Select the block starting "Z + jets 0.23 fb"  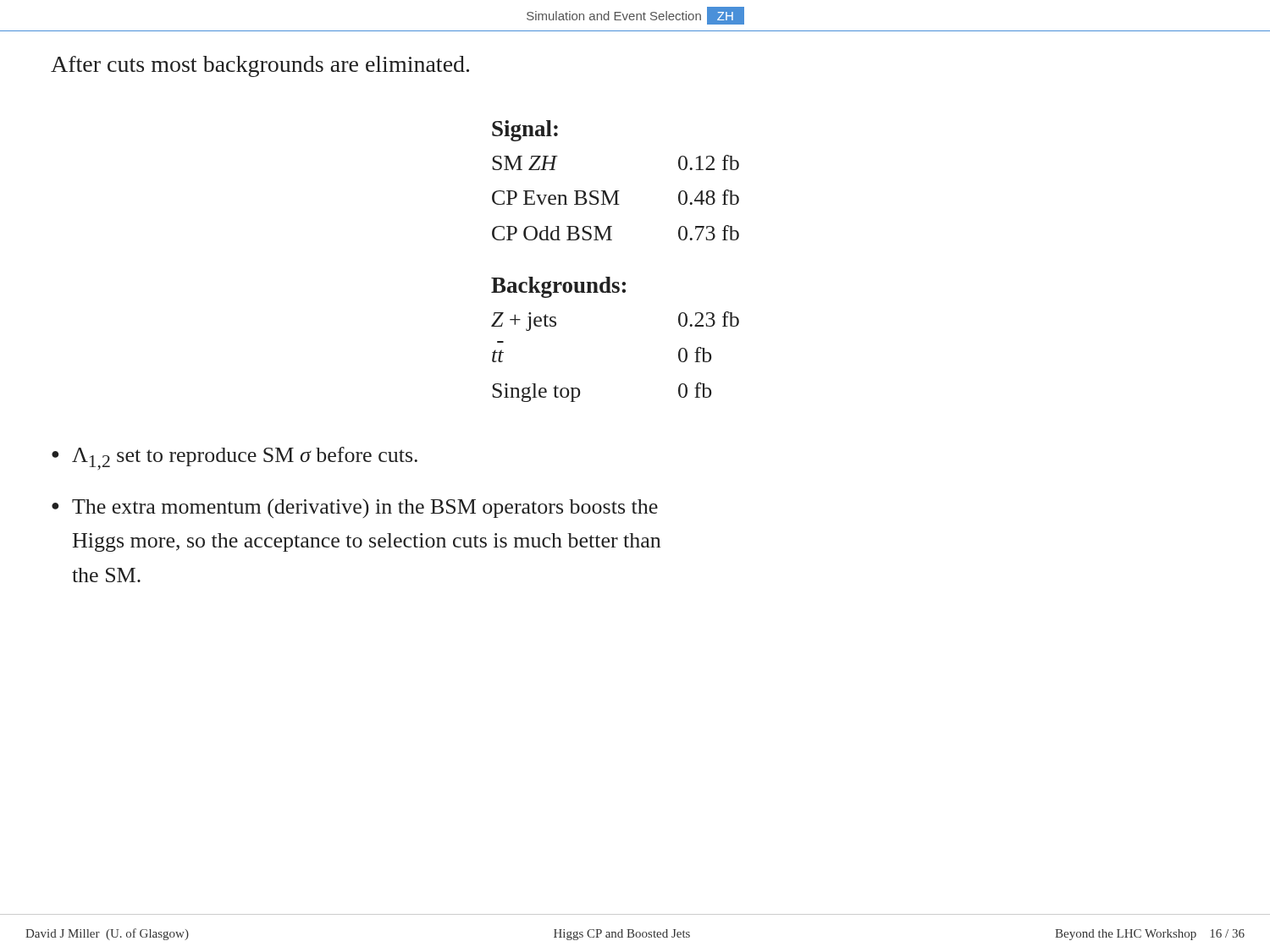[x=530, y=321]
